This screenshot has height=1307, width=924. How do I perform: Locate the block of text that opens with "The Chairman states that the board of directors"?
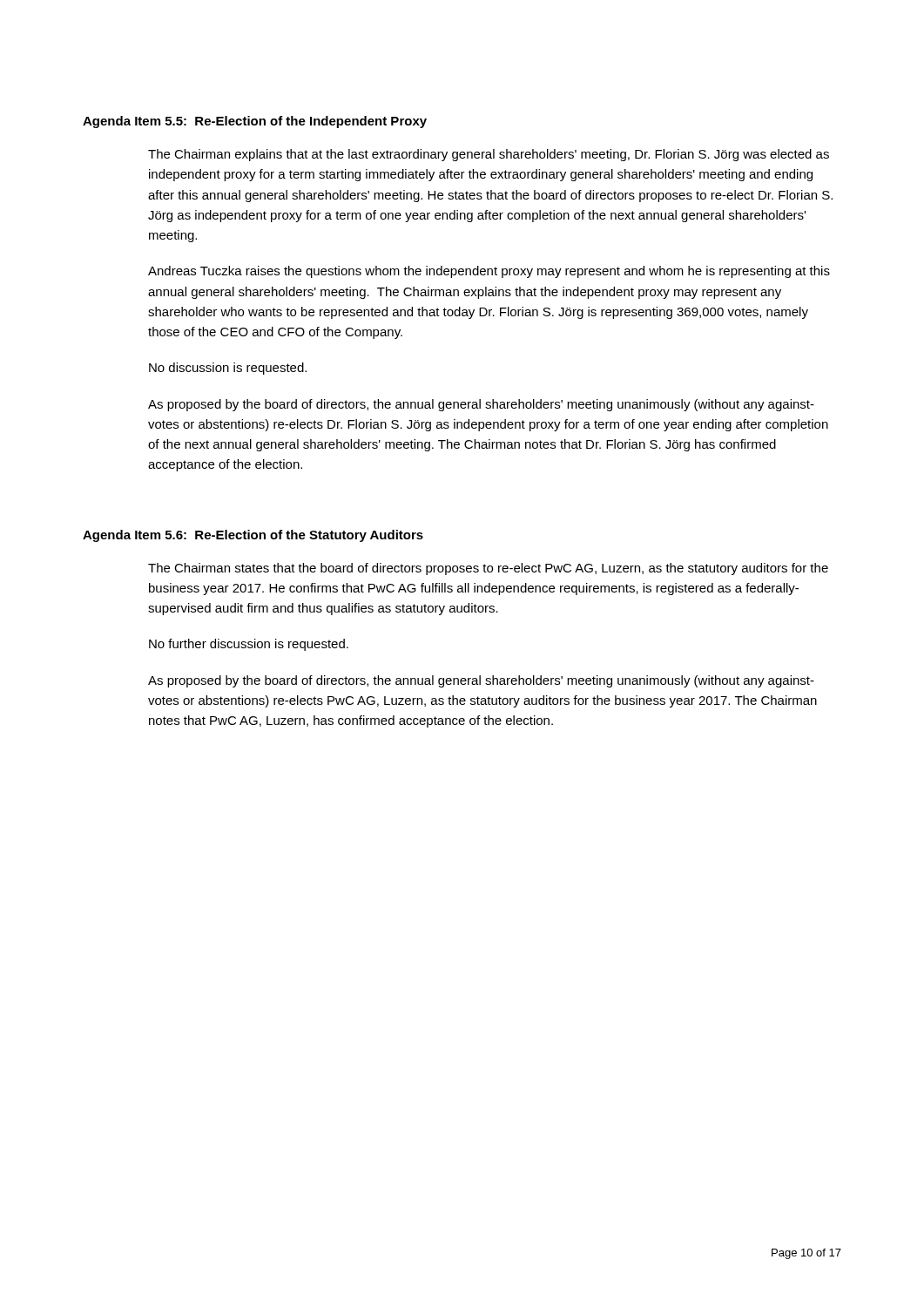coord(488,587)
